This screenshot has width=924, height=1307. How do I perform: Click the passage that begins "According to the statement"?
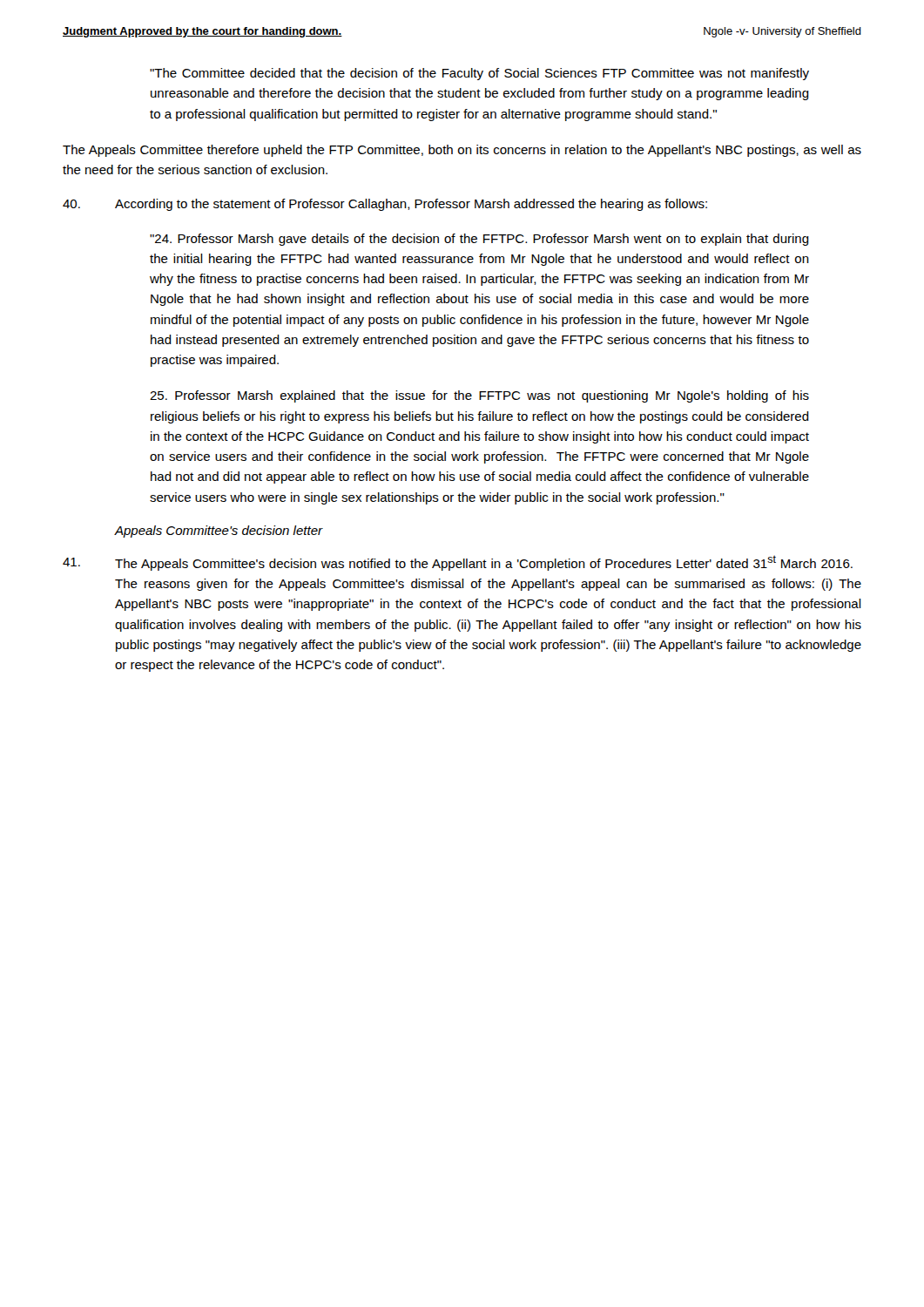coord(412,204)
